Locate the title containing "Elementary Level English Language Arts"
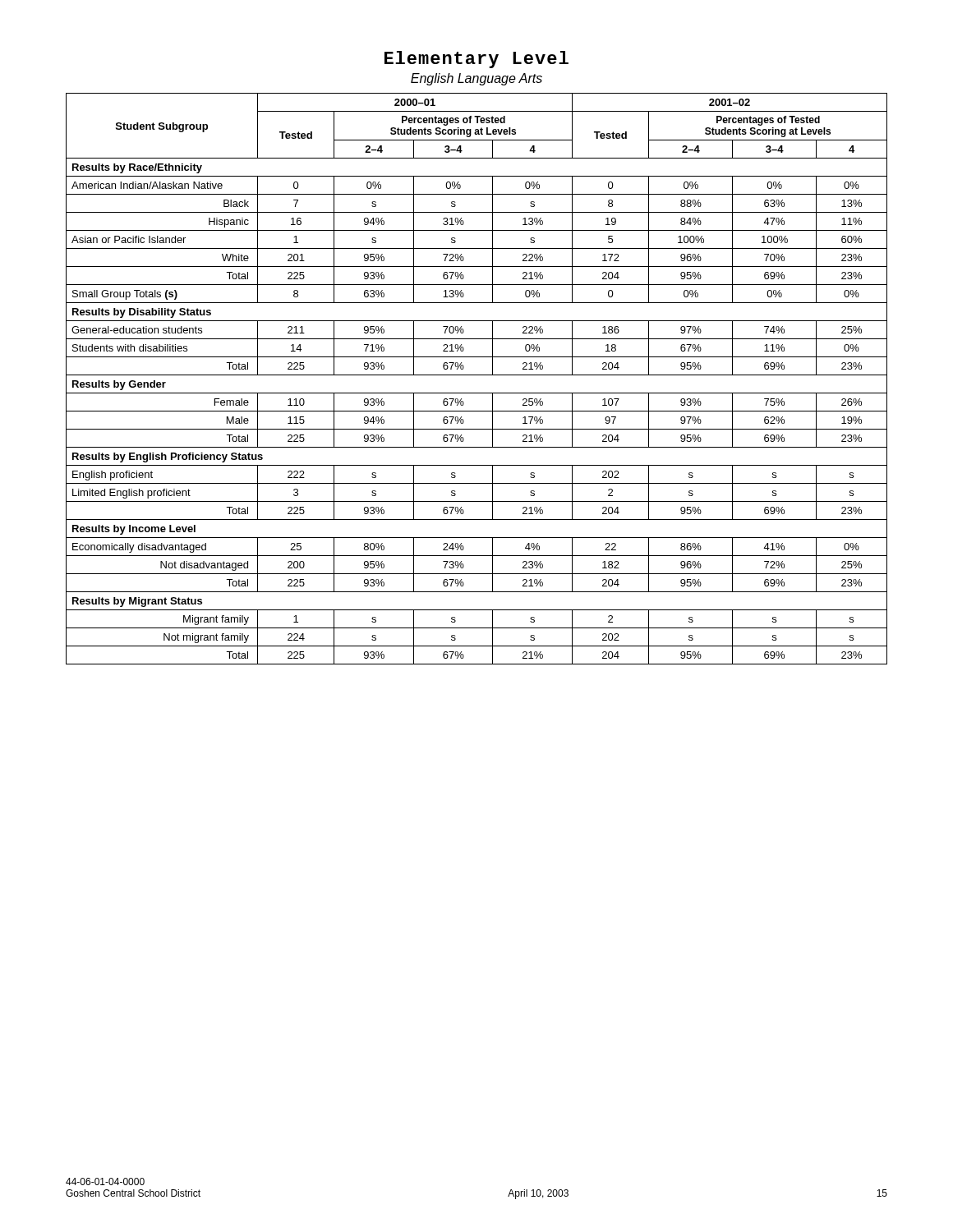 coord(476,68)
